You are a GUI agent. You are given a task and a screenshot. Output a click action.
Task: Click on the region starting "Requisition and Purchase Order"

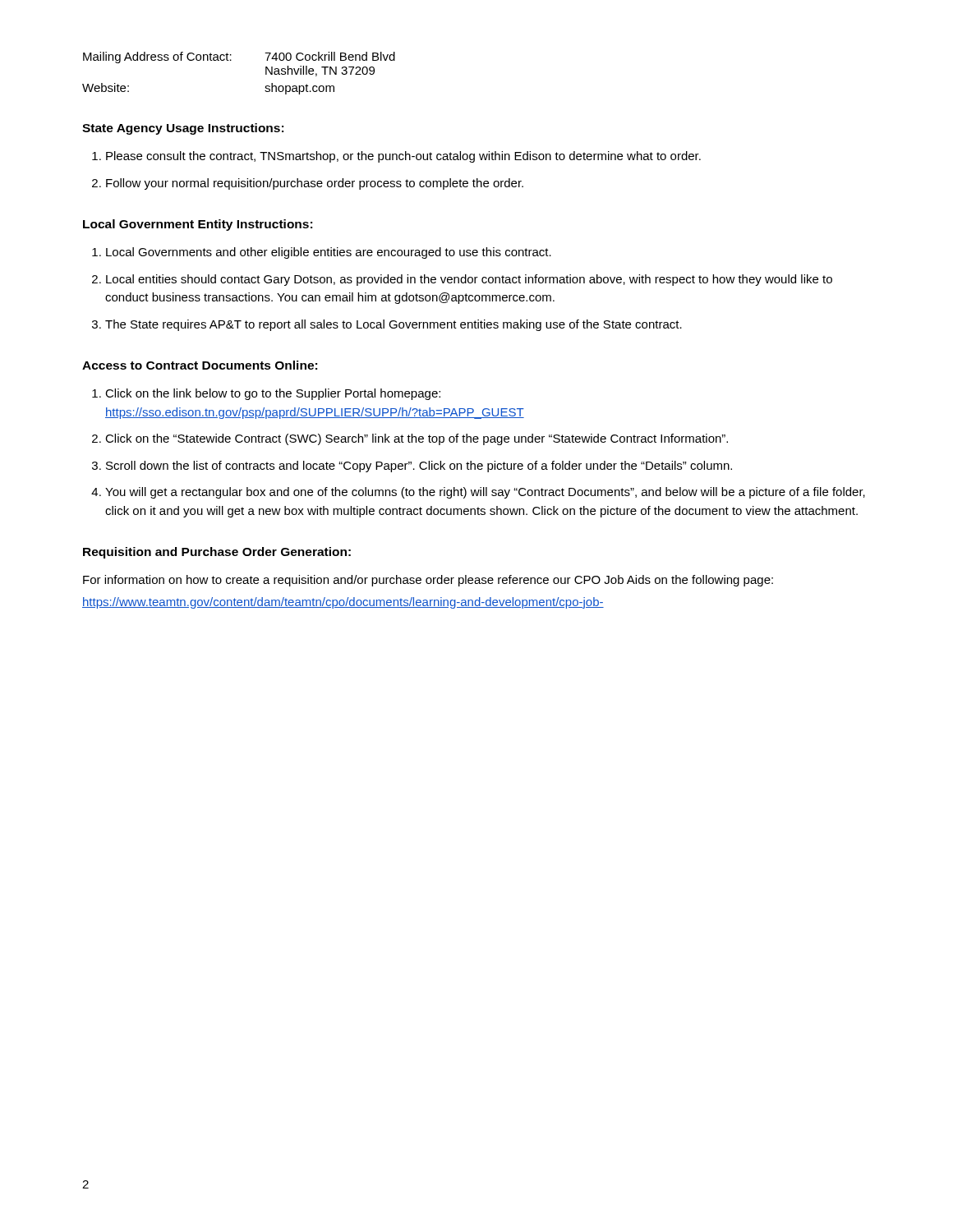coord(217,552)
